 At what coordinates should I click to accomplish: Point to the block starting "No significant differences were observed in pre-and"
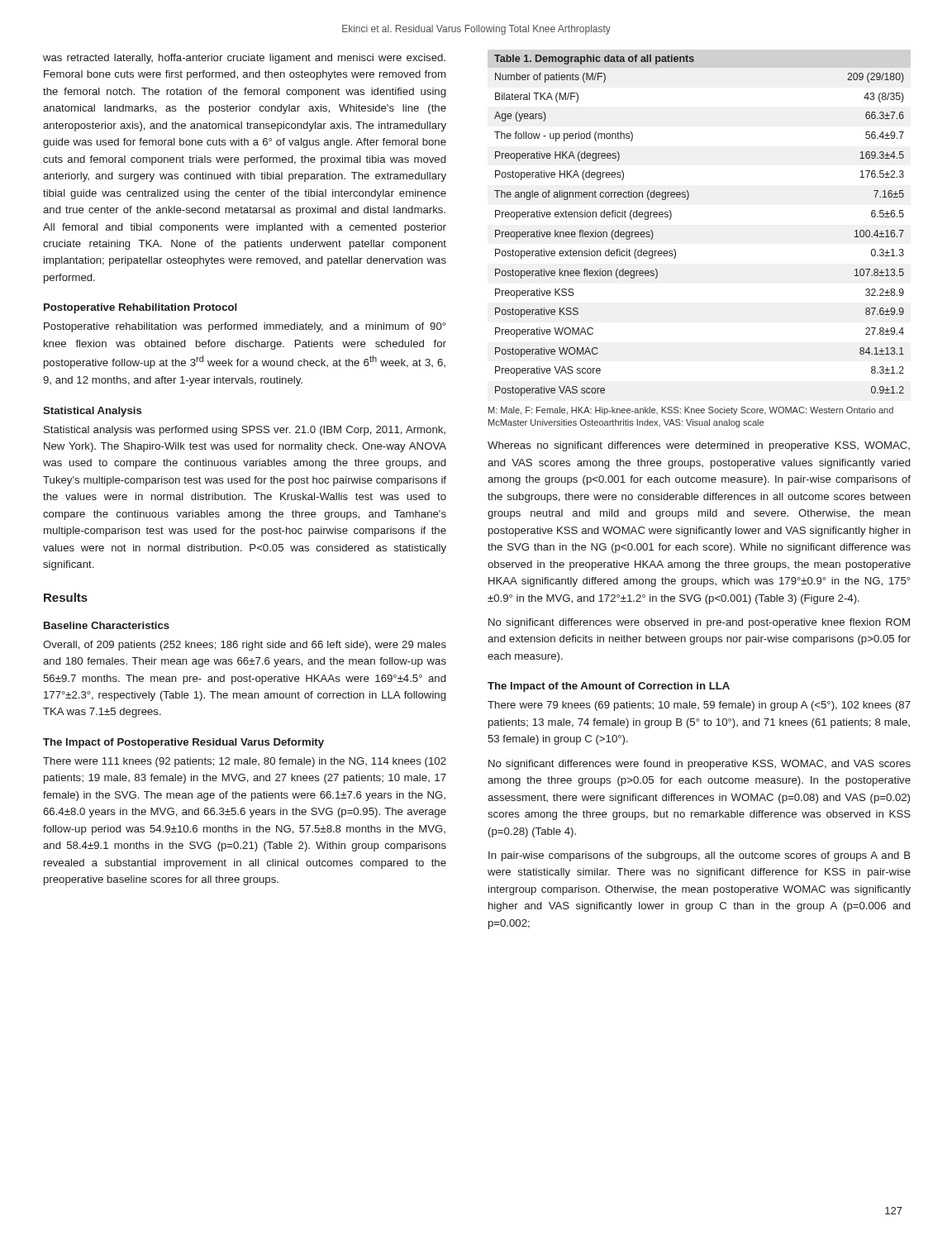[699, 640]
